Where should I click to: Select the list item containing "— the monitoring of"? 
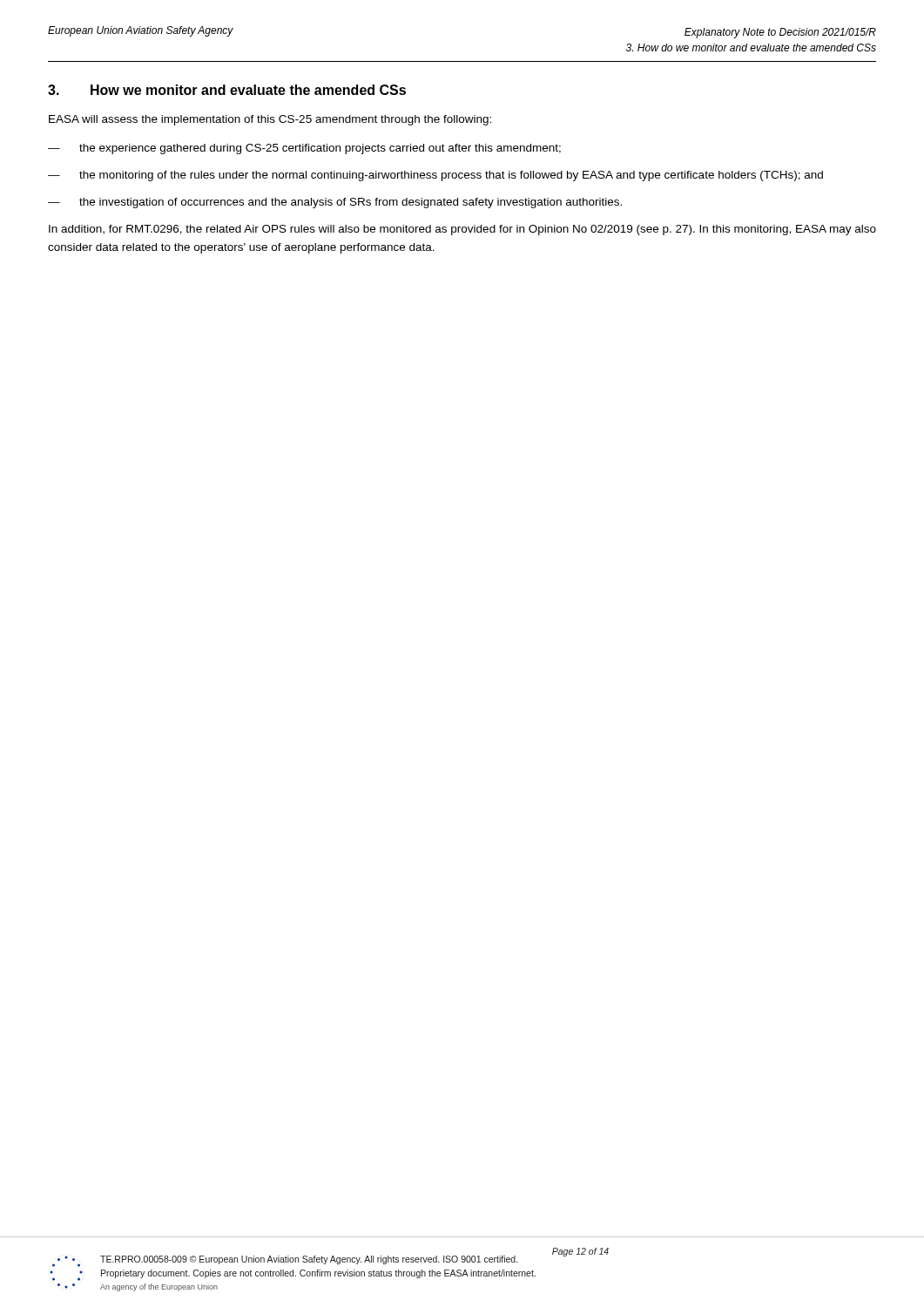point(462,175)
